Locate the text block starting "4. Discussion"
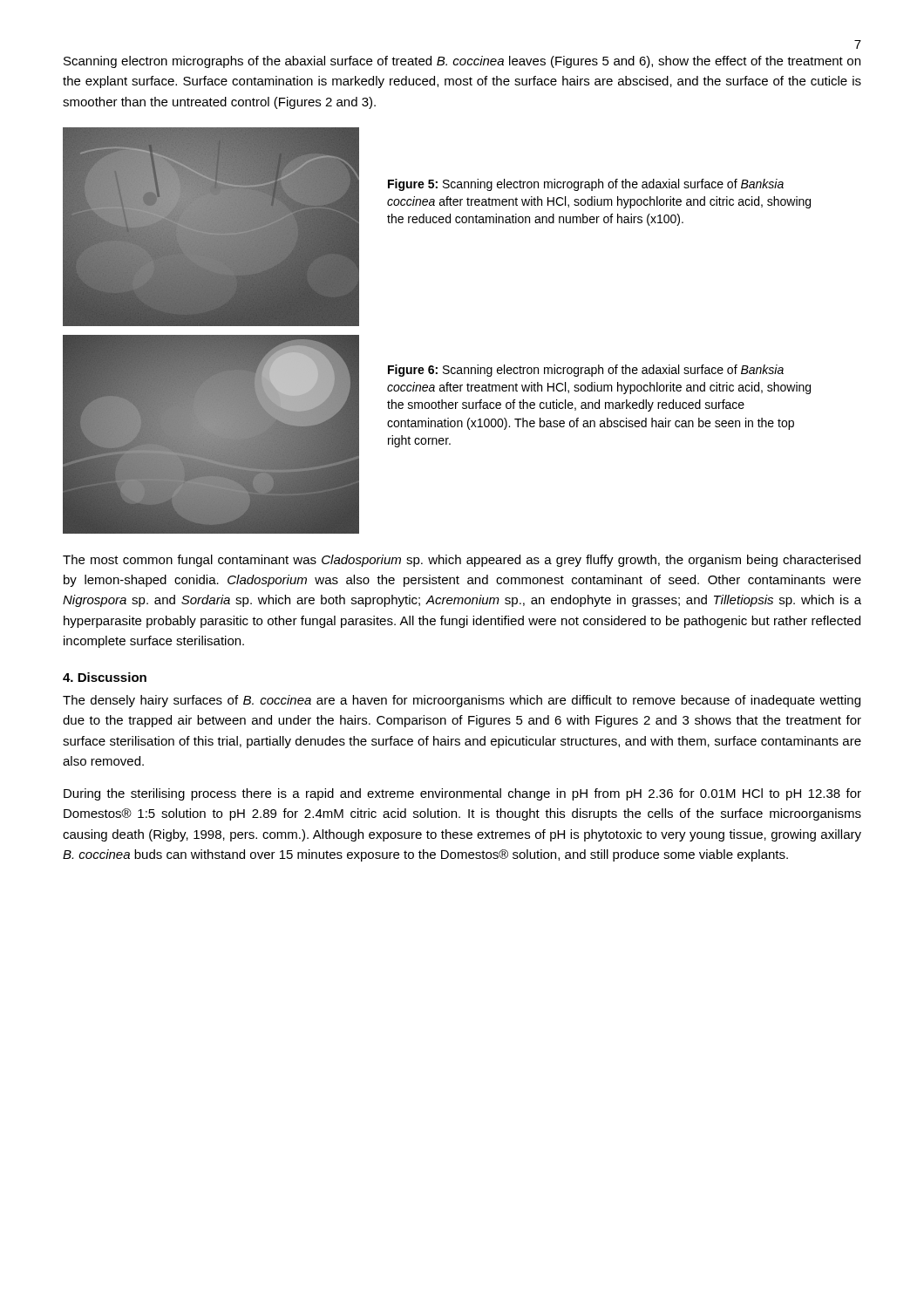 (x=105, y=677)
